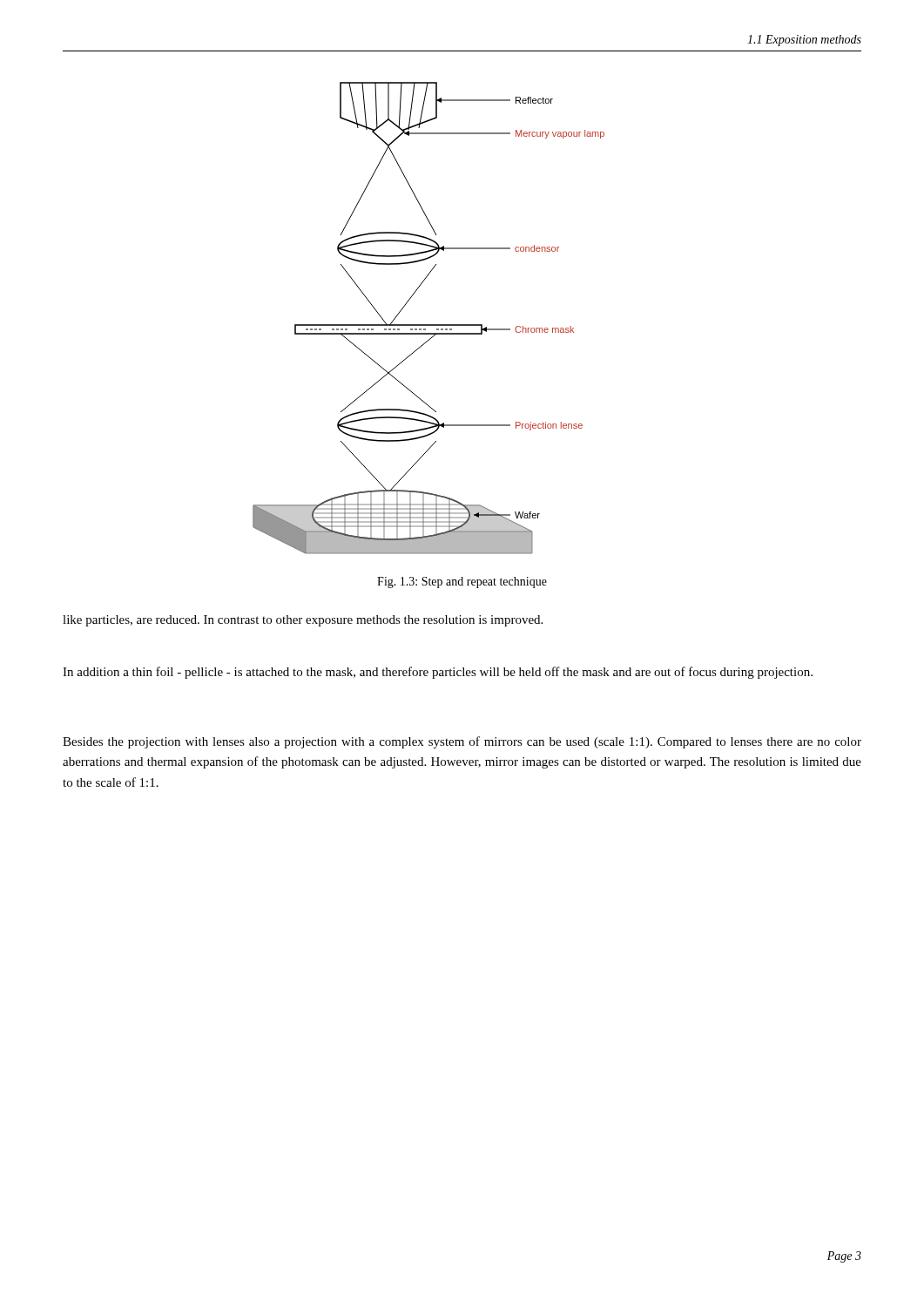Click on the engineering diagram
The width and height of the screenshot is (924, 1307).
tap(462, 322)
